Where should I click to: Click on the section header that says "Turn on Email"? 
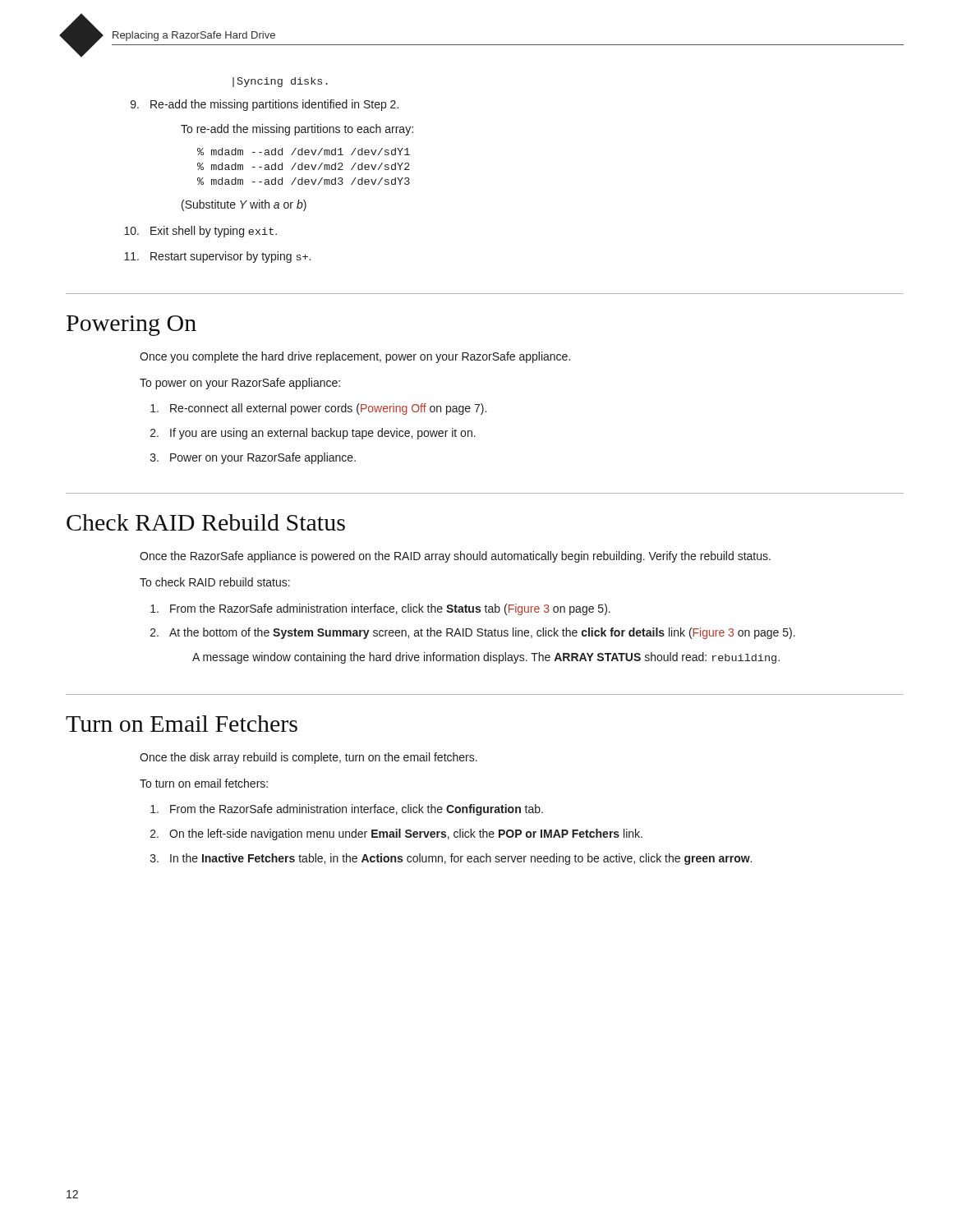coord(182,723)
